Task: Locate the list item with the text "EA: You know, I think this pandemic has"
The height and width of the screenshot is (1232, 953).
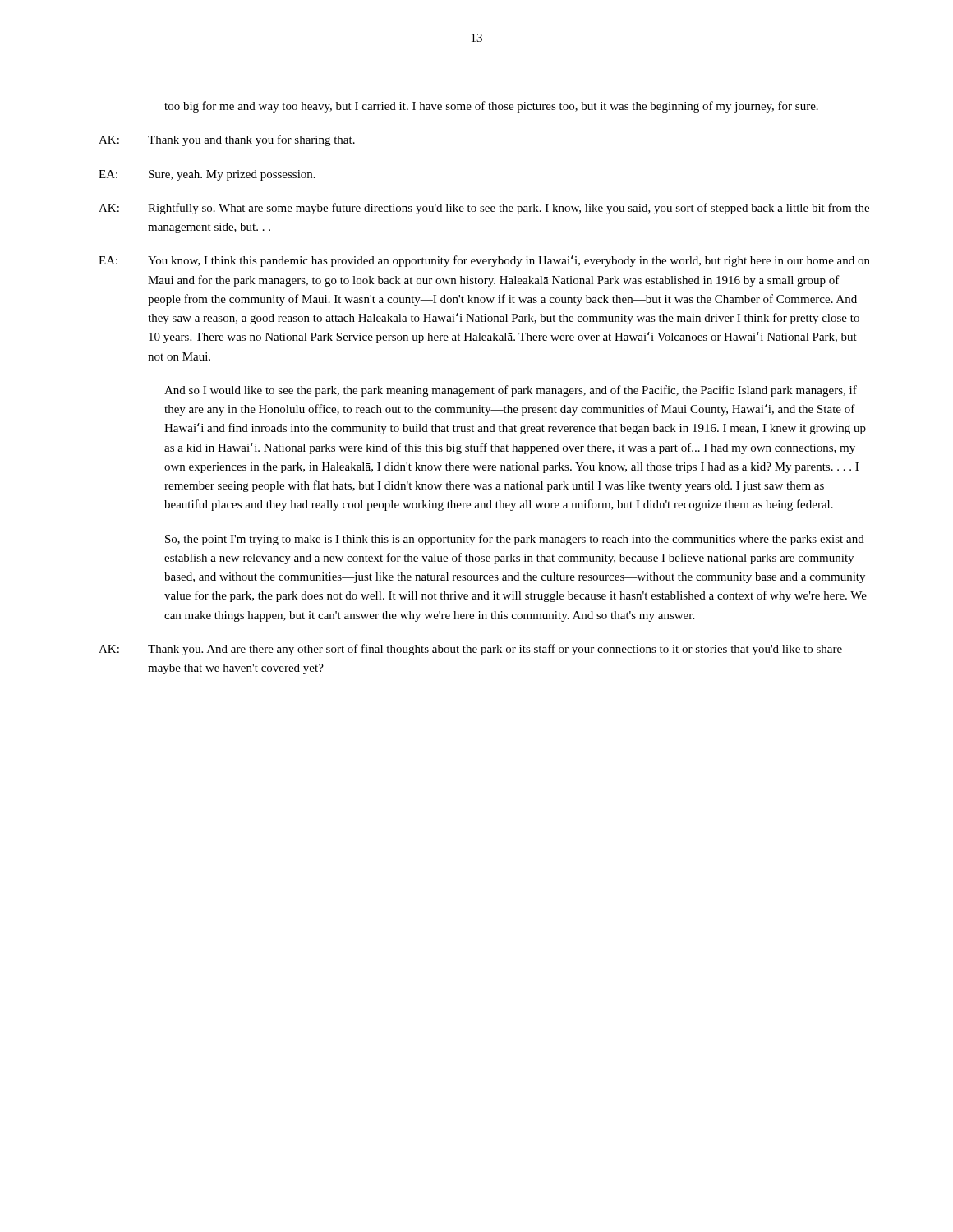Action: coord(485,309)
